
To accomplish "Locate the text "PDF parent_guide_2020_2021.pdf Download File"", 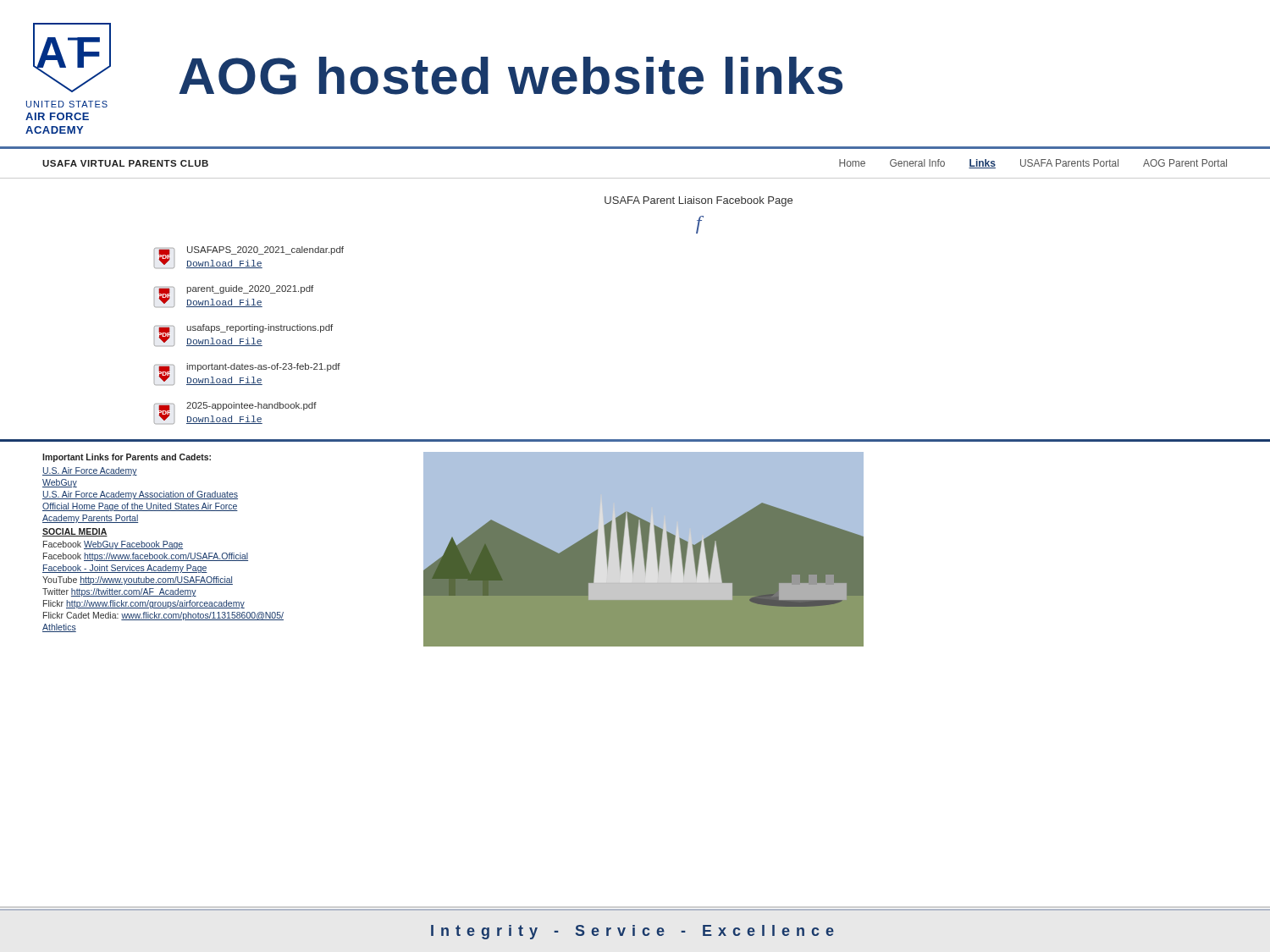I will (x=233, y=298).
